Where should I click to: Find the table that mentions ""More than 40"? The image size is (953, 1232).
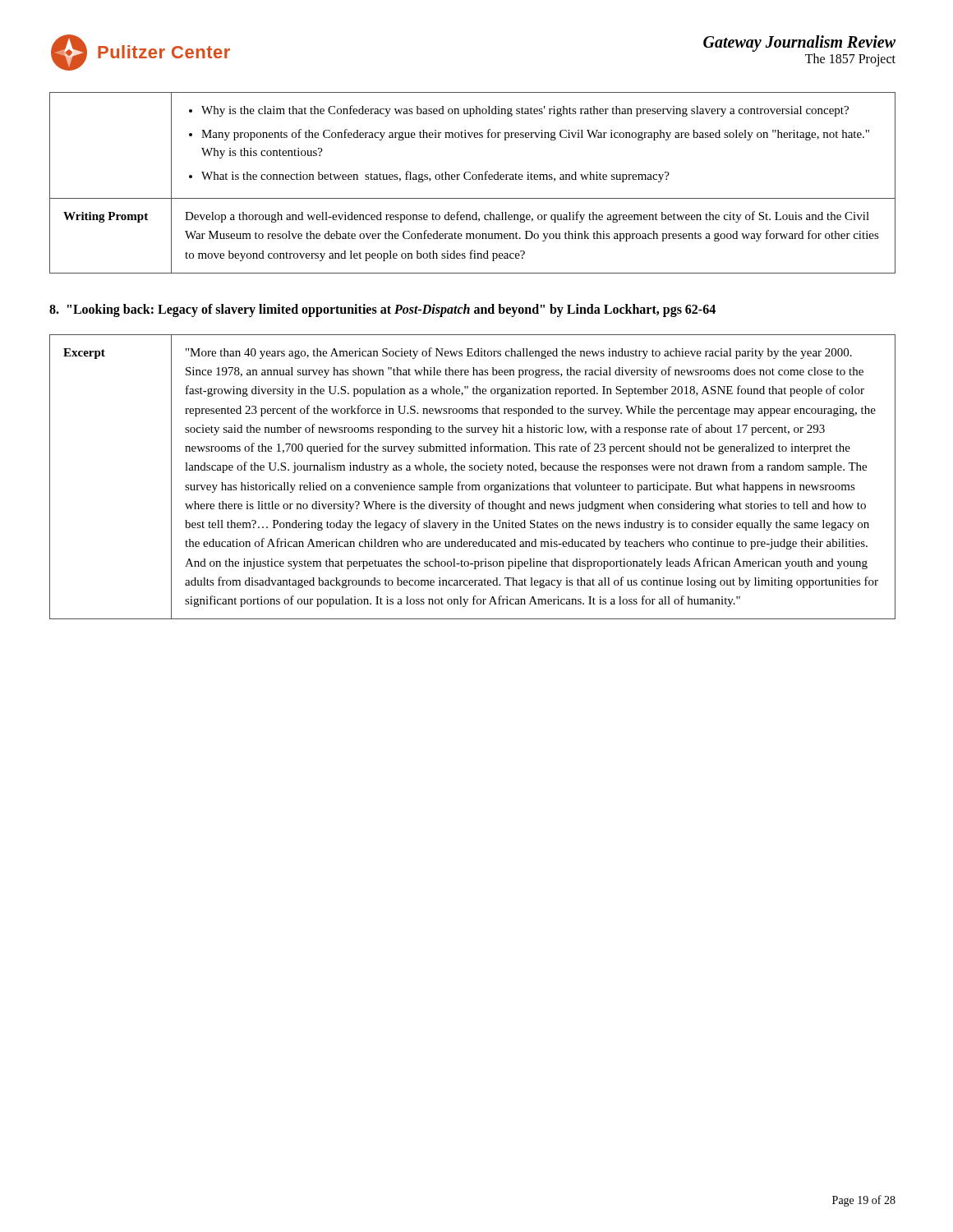472,477
